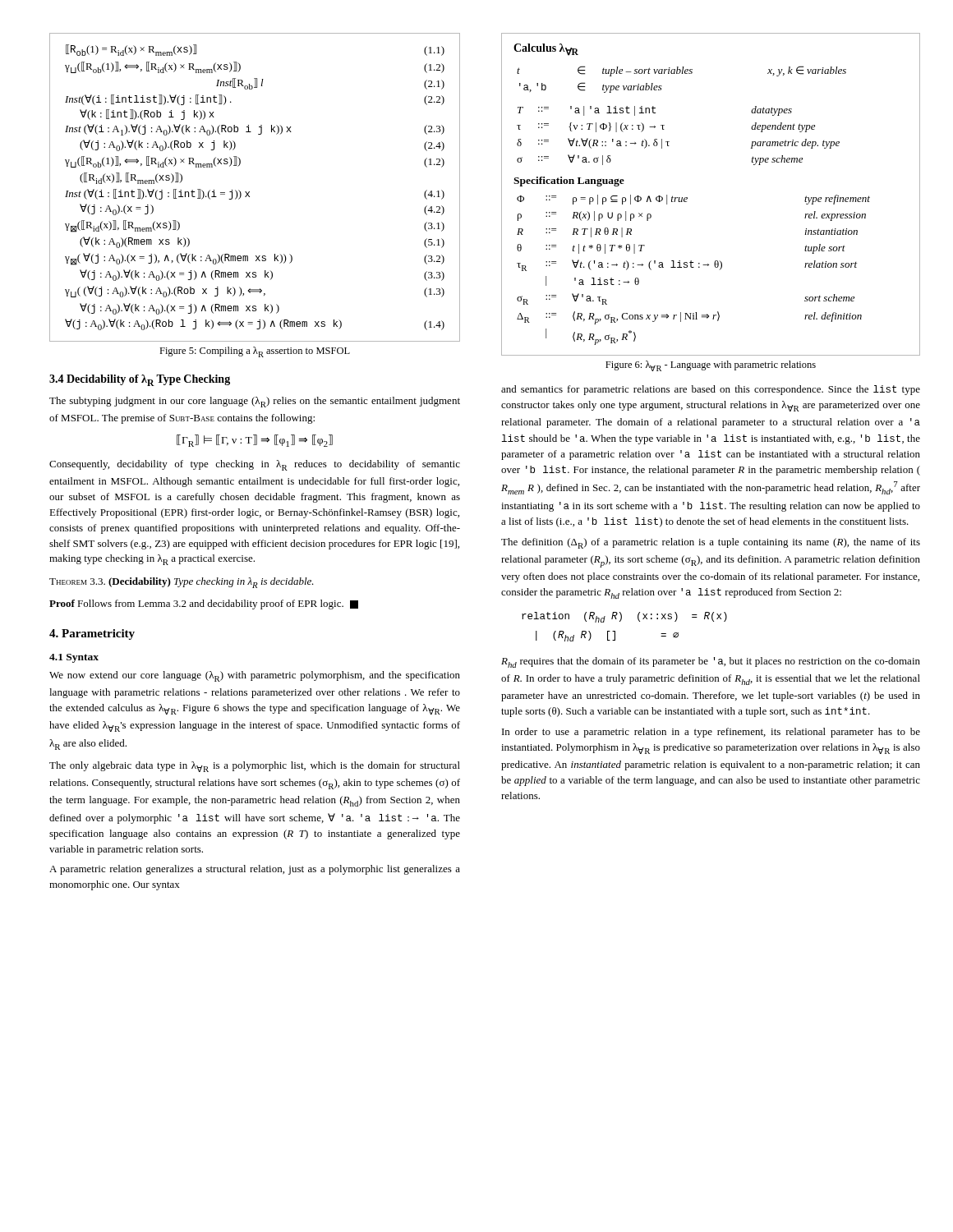The width and height of the screenshot is (953, 1232).
Task: Find the block on this page that starts "A parametric relation generalizes a structural relation,"
Action: click(x=255, y=877)
